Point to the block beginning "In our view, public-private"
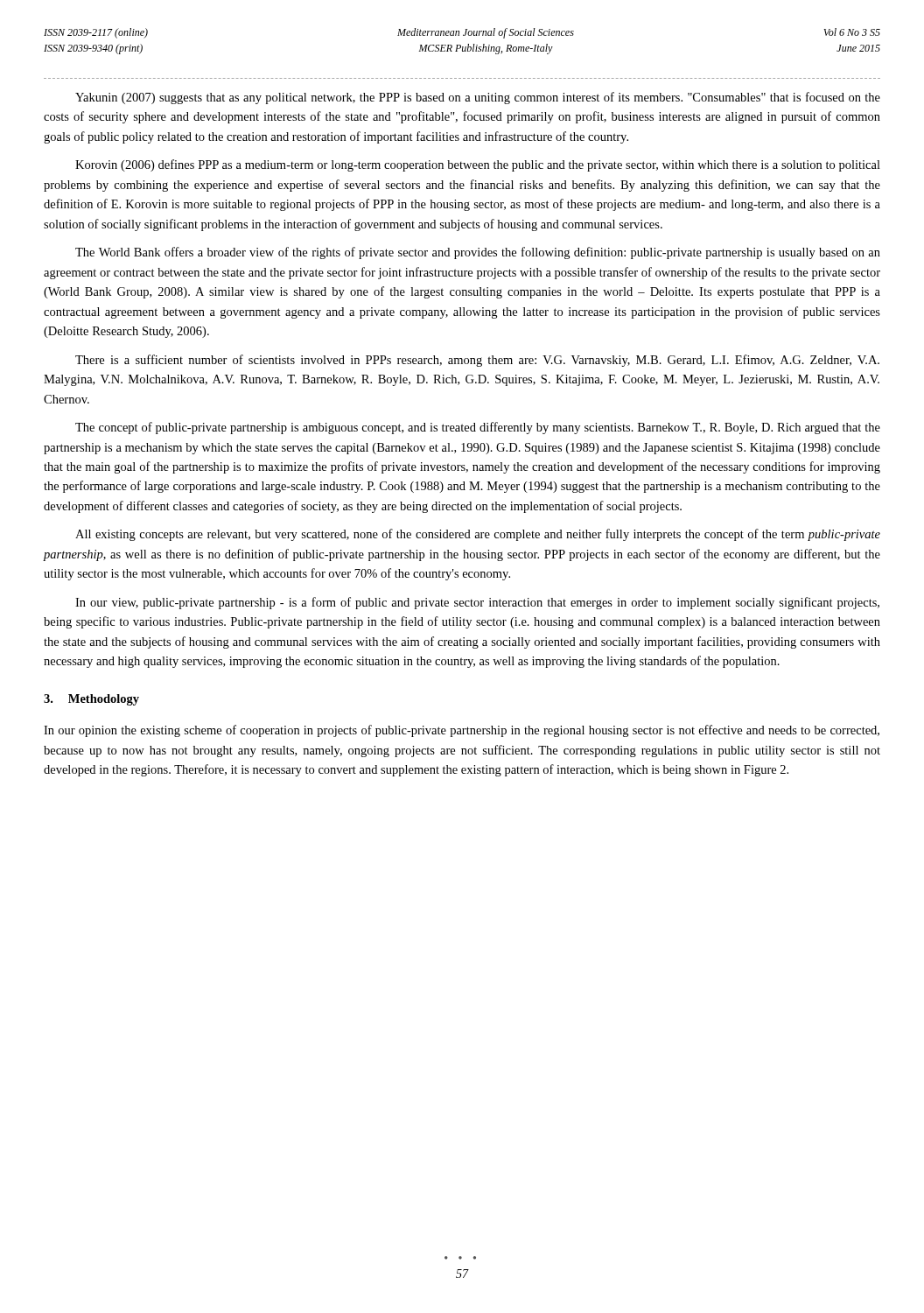Image resolution: width=924 pixels, height=1313 pixels. 462,632
